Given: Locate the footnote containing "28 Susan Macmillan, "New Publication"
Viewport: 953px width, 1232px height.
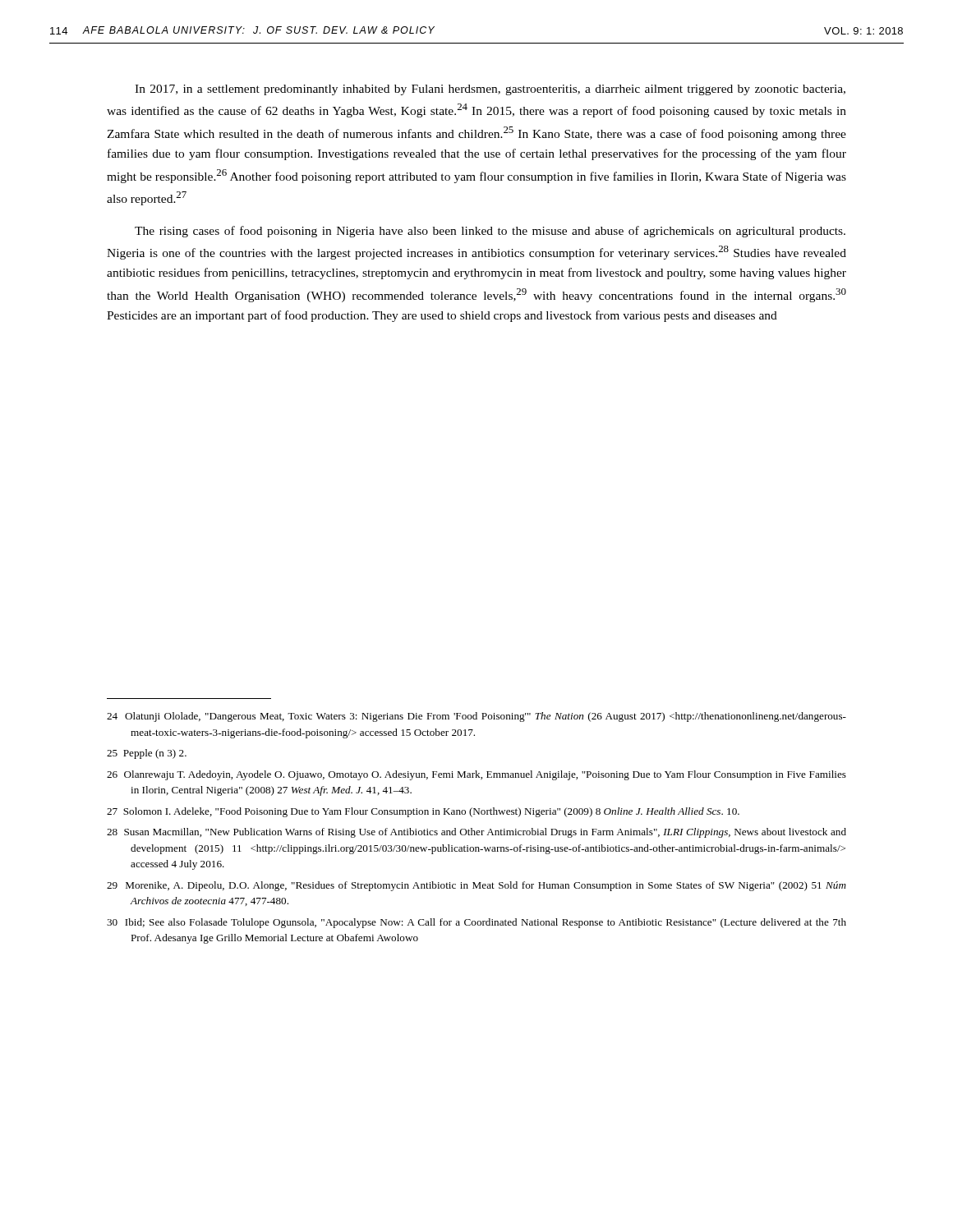Looking at the screenshot, I should [x=476, y=848].
